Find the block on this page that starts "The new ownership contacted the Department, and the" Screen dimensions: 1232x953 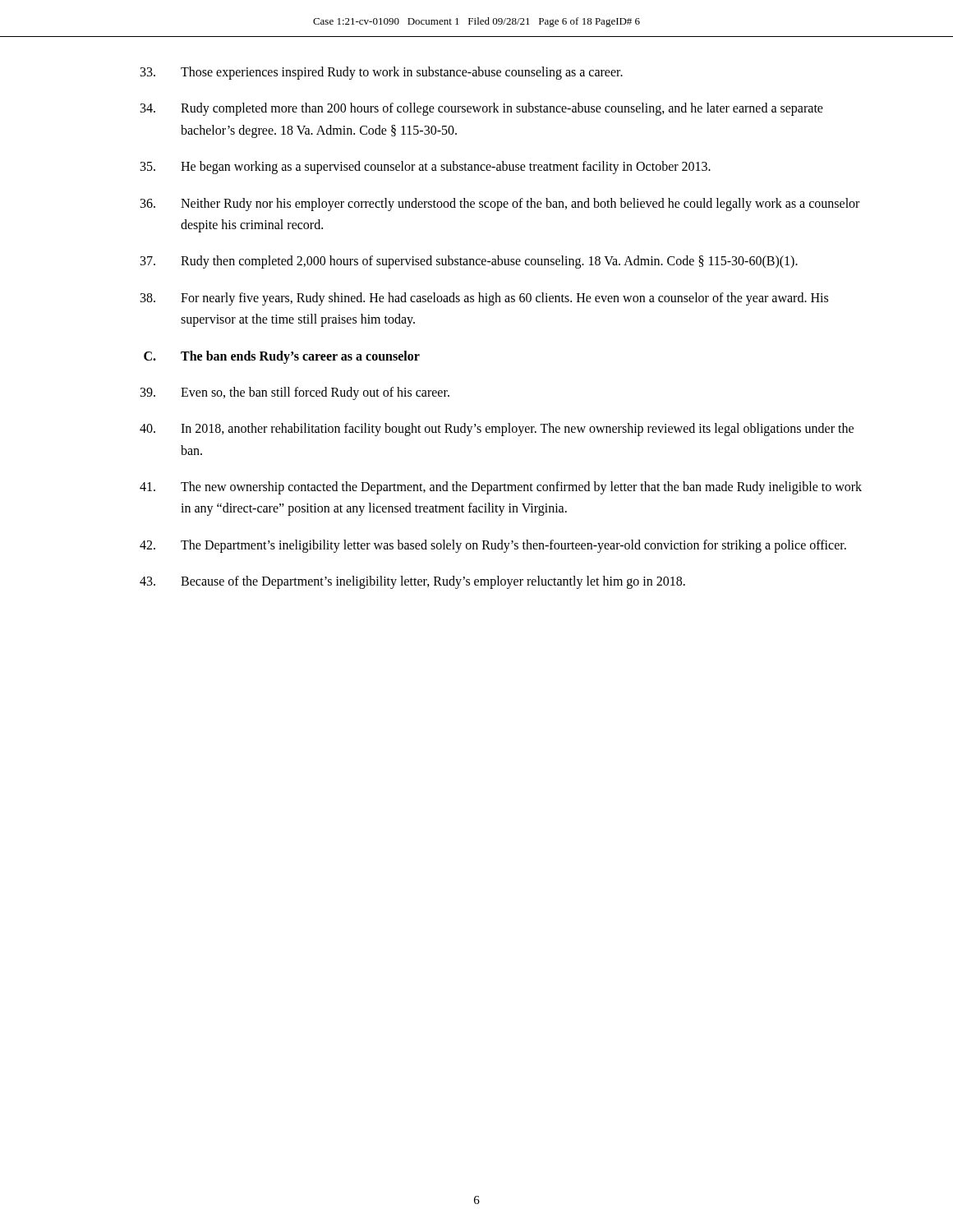coord(476,498)
